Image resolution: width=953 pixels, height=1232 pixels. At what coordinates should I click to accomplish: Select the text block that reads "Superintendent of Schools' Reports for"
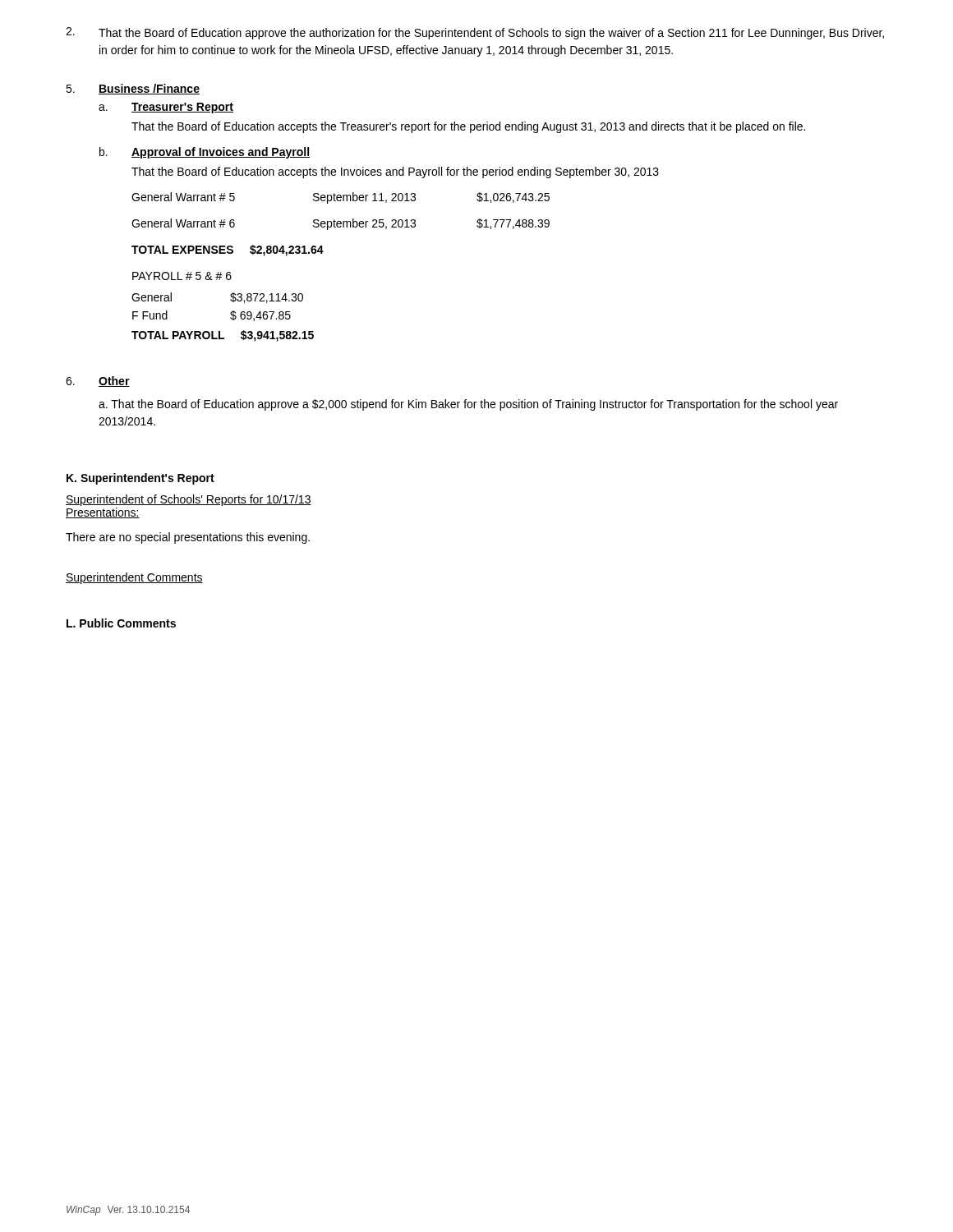click(188, 506)
